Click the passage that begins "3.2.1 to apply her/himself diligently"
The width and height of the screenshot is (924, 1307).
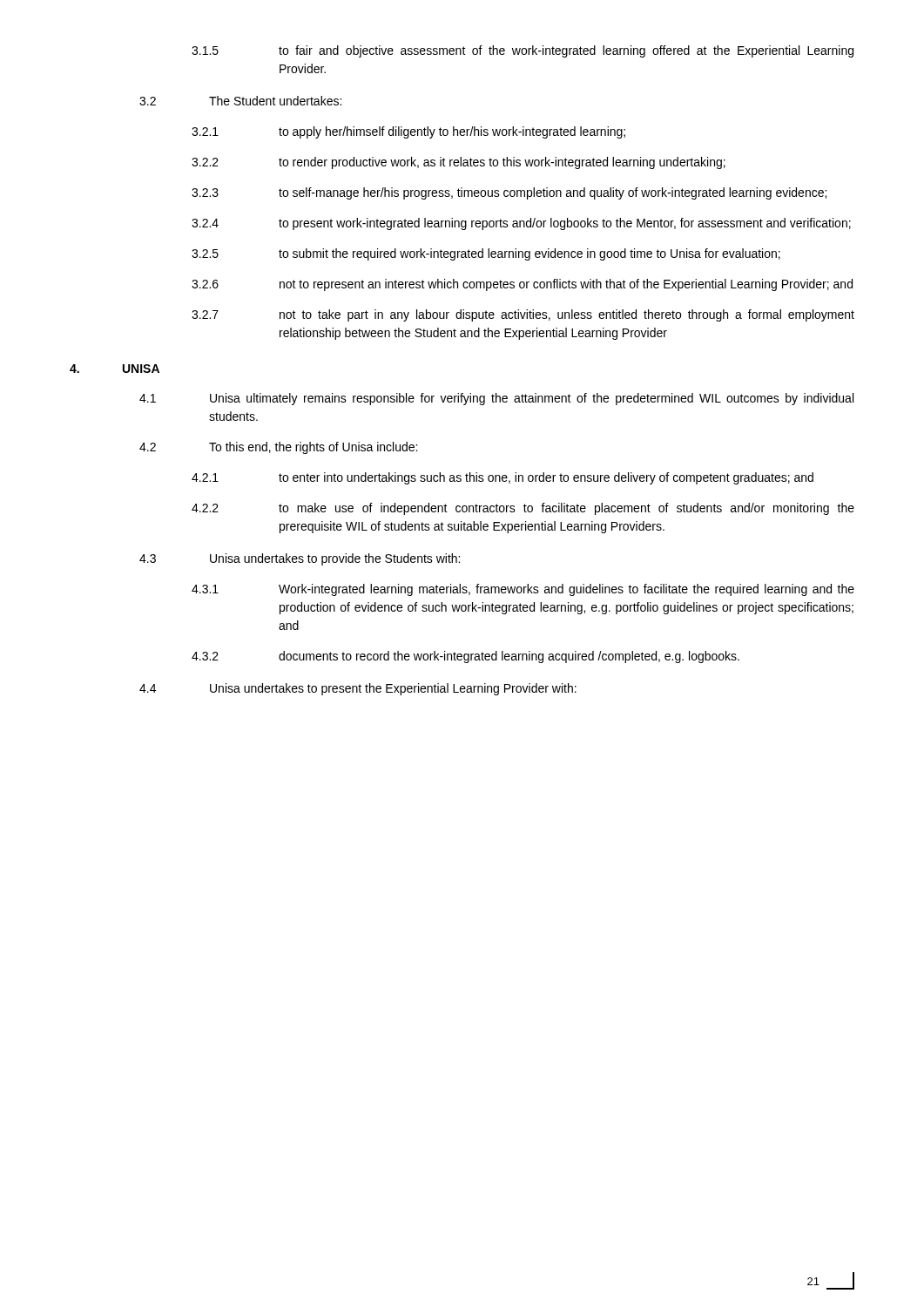(462, 132)
